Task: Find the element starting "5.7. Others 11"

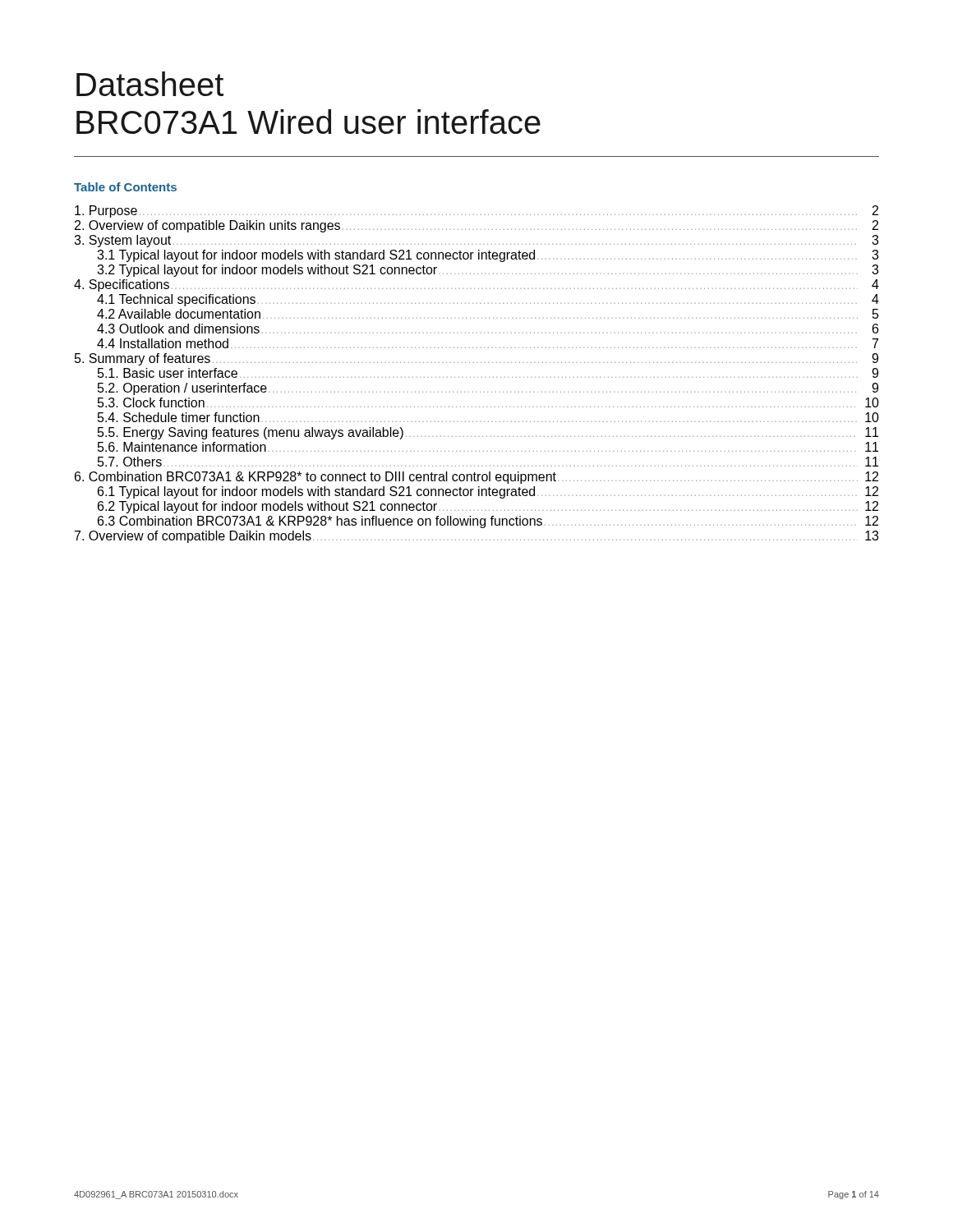Action: [476, 462]
